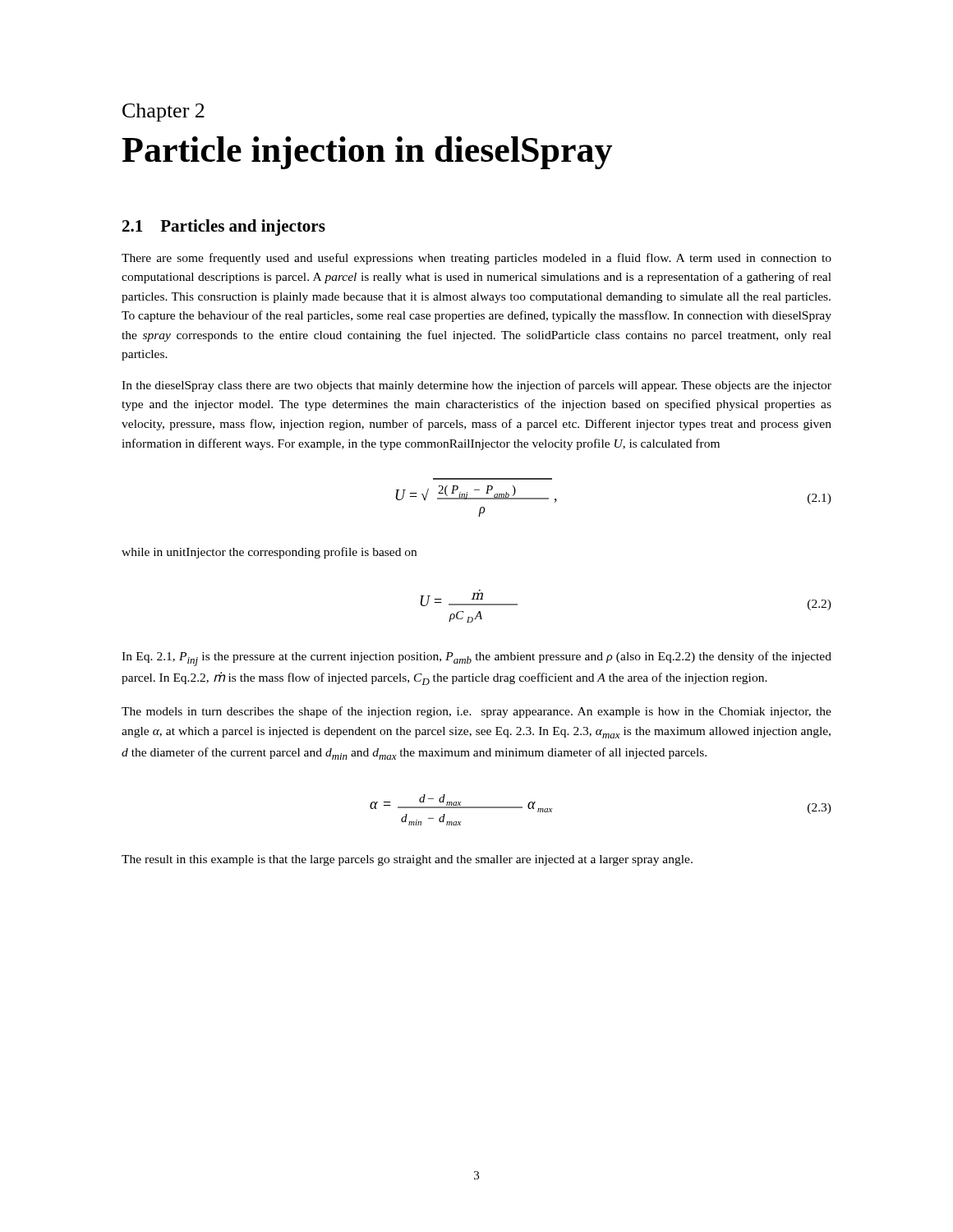
Task: Locate the formula that reads "U = √ 2("
Action: pos(494,496)
